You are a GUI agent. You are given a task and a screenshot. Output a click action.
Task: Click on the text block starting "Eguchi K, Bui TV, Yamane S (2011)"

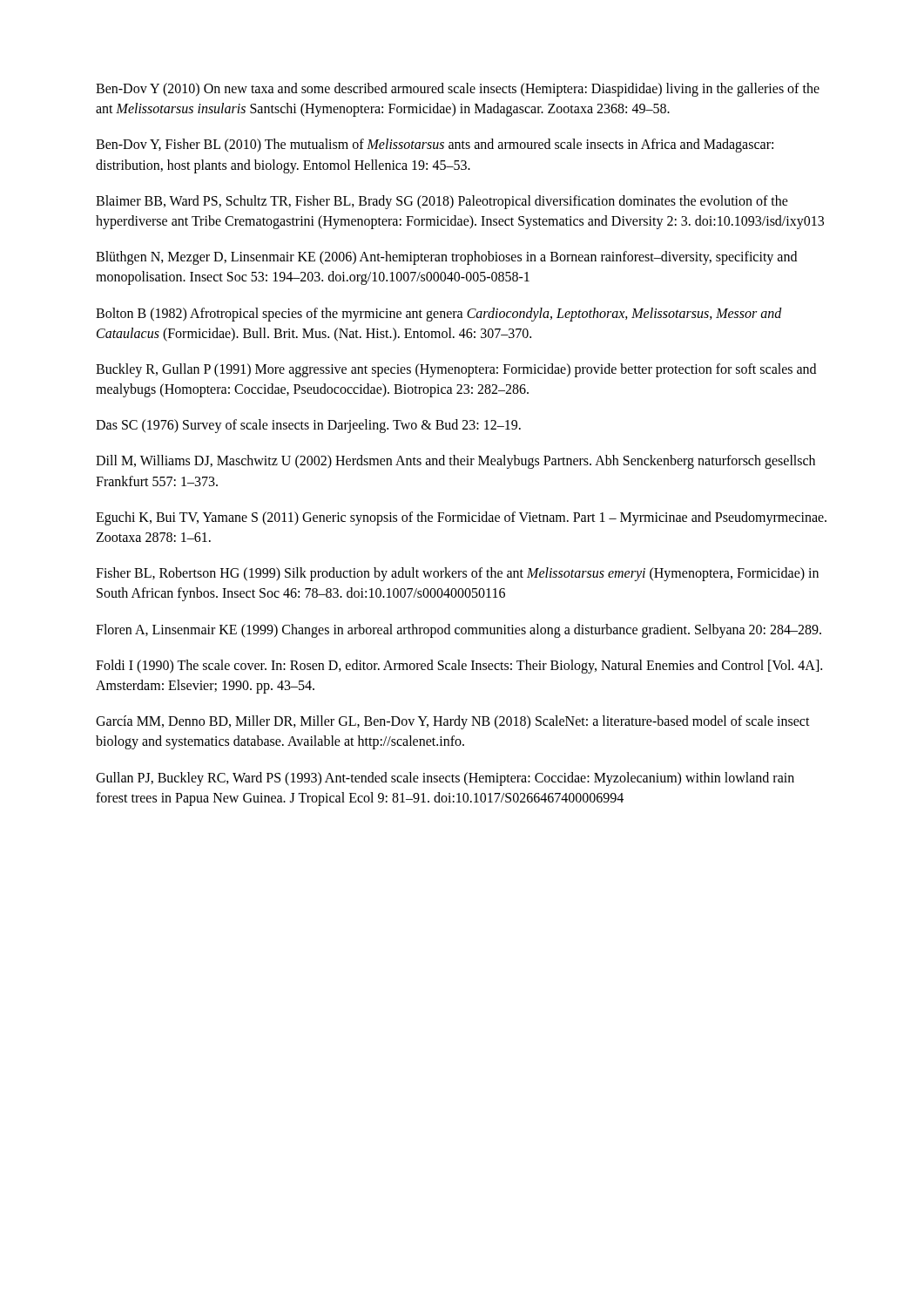pos(462,527)
